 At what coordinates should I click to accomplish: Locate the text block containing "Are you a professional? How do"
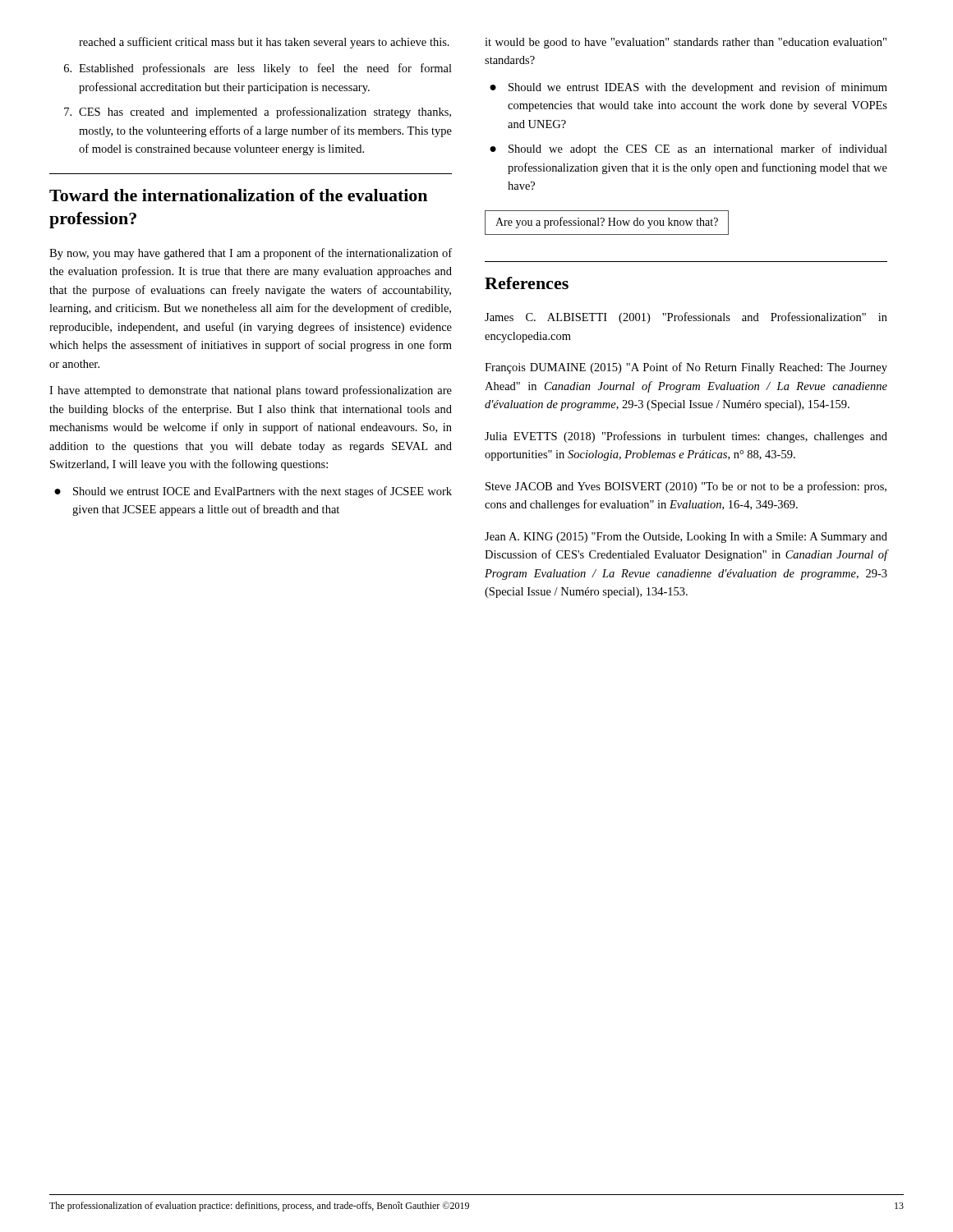pos(607,222)
